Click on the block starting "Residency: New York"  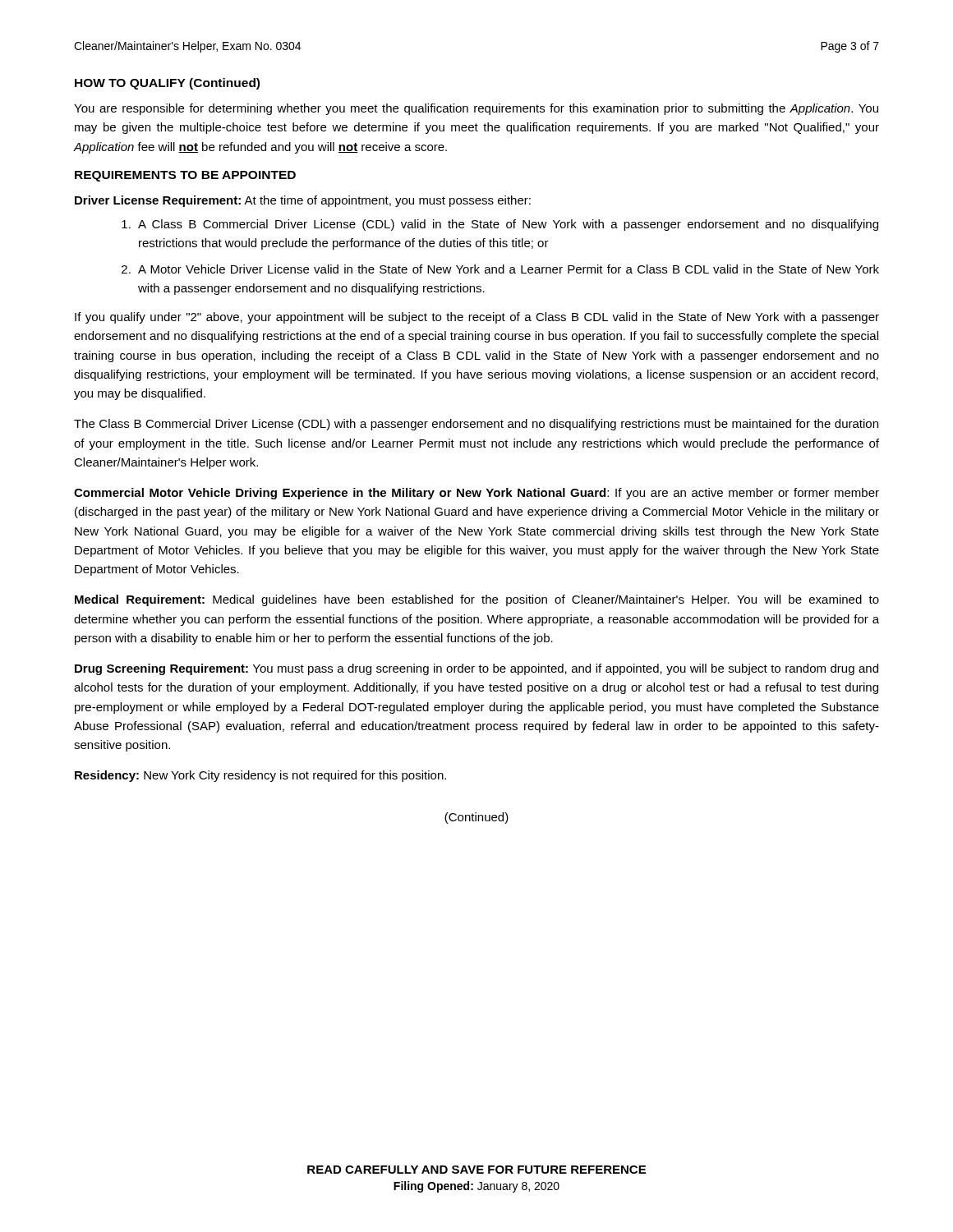(261, 775)
